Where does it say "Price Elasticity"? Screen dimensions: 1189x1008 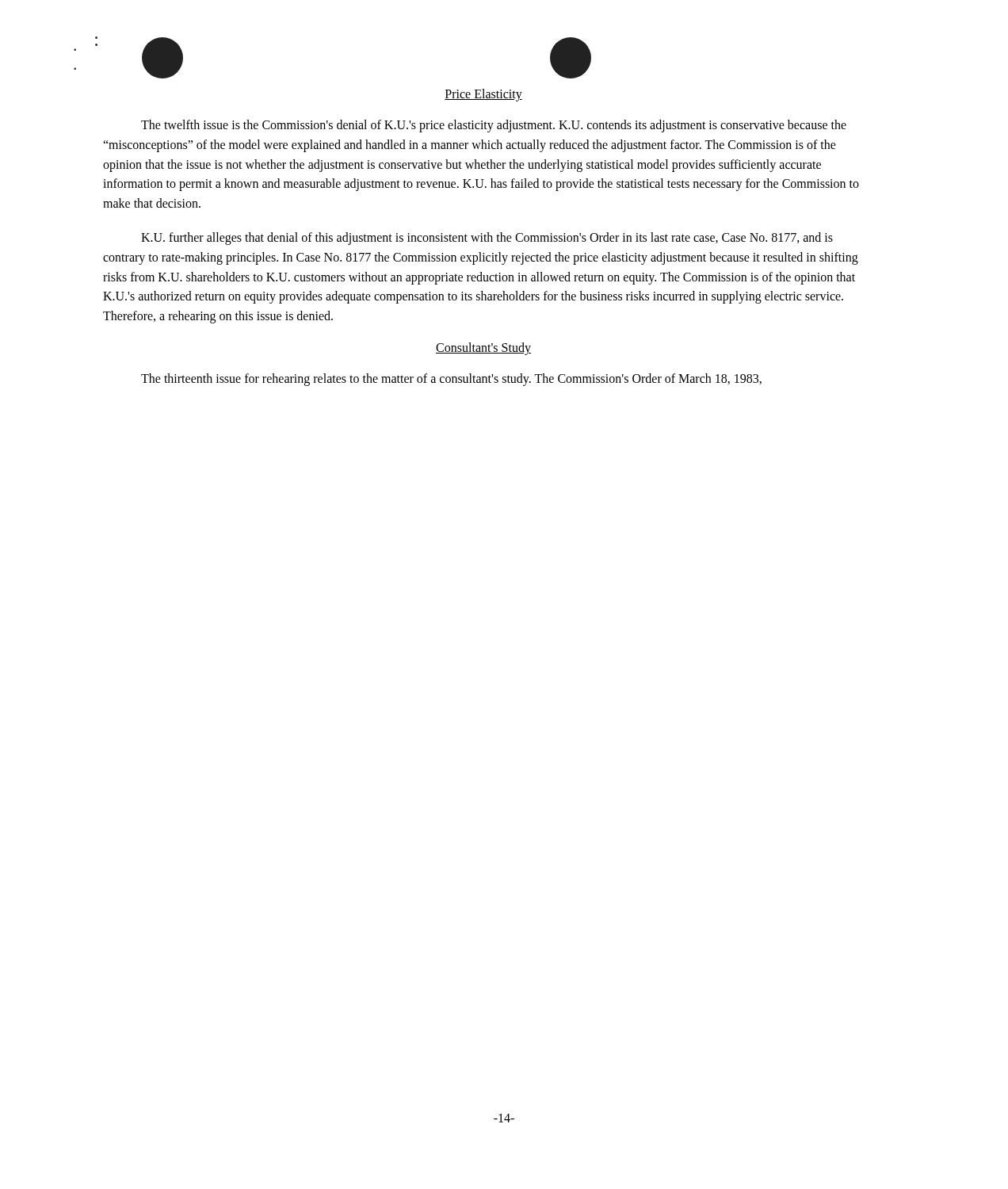click(x=483, y=94)
